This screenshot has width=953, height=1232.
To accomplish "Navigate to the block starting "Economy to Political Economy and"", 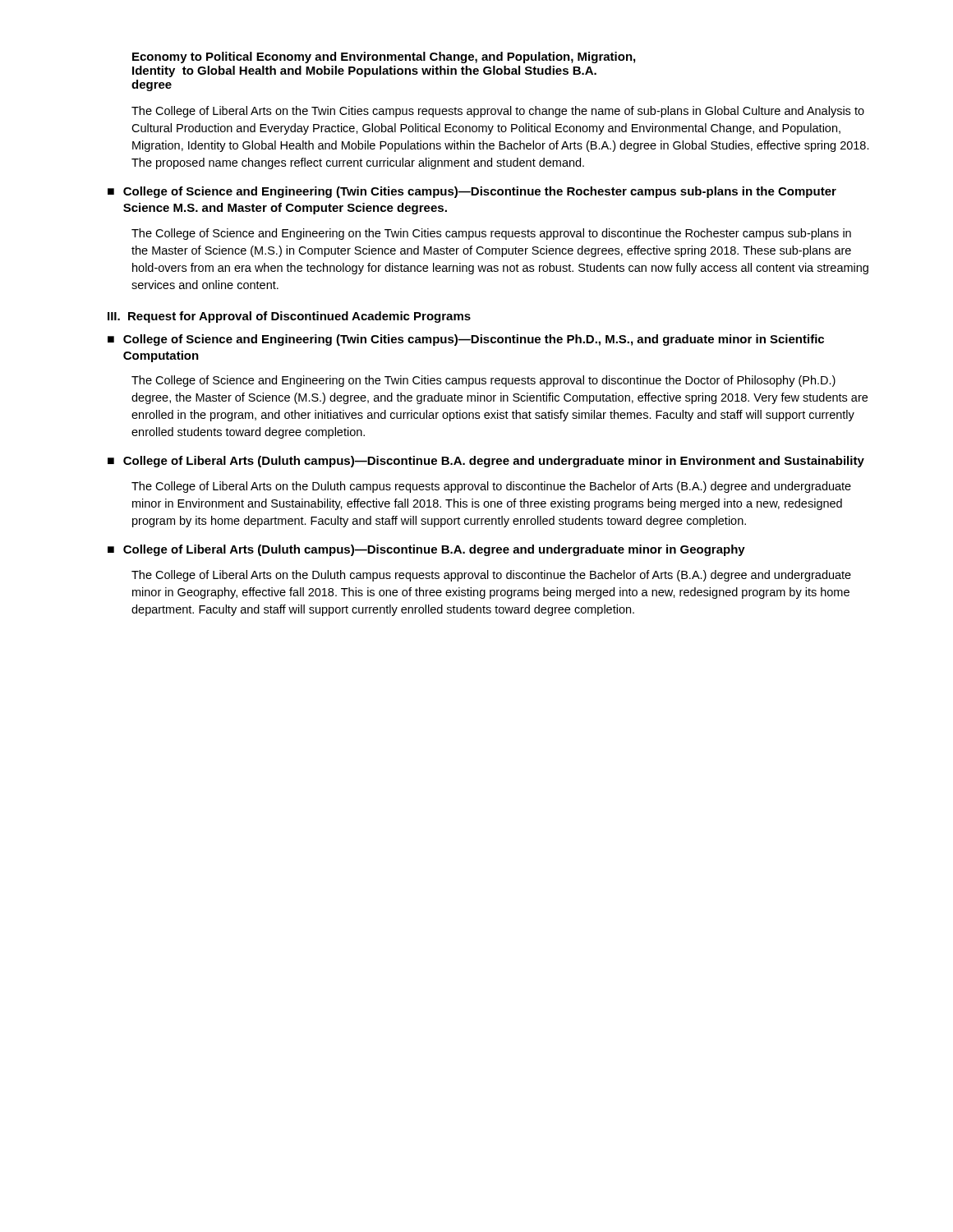I will [384, 70].
